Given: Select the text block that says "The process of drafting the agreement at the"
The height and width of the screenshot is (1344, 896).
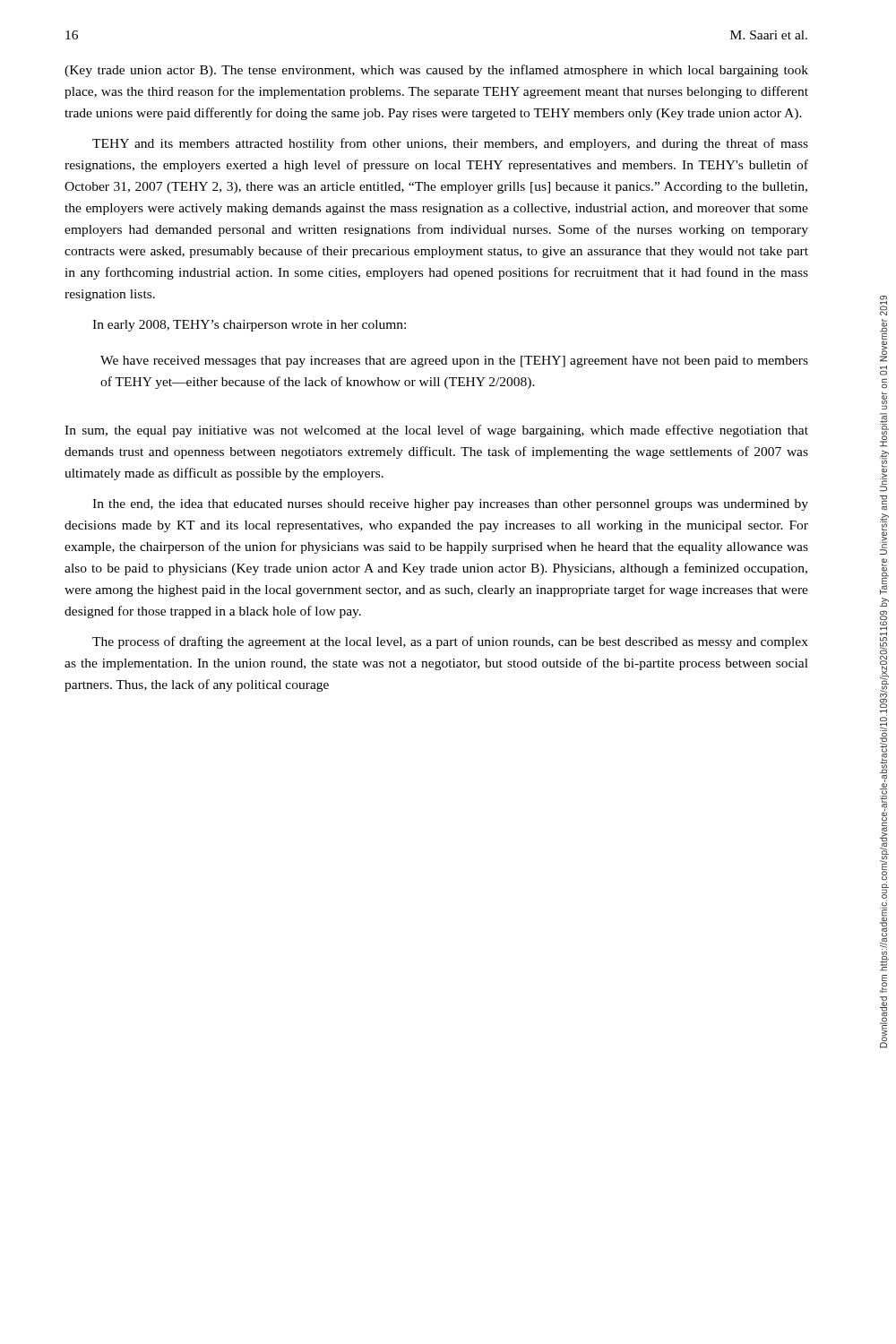Looking at the screenshot, I should pos(436,663).
